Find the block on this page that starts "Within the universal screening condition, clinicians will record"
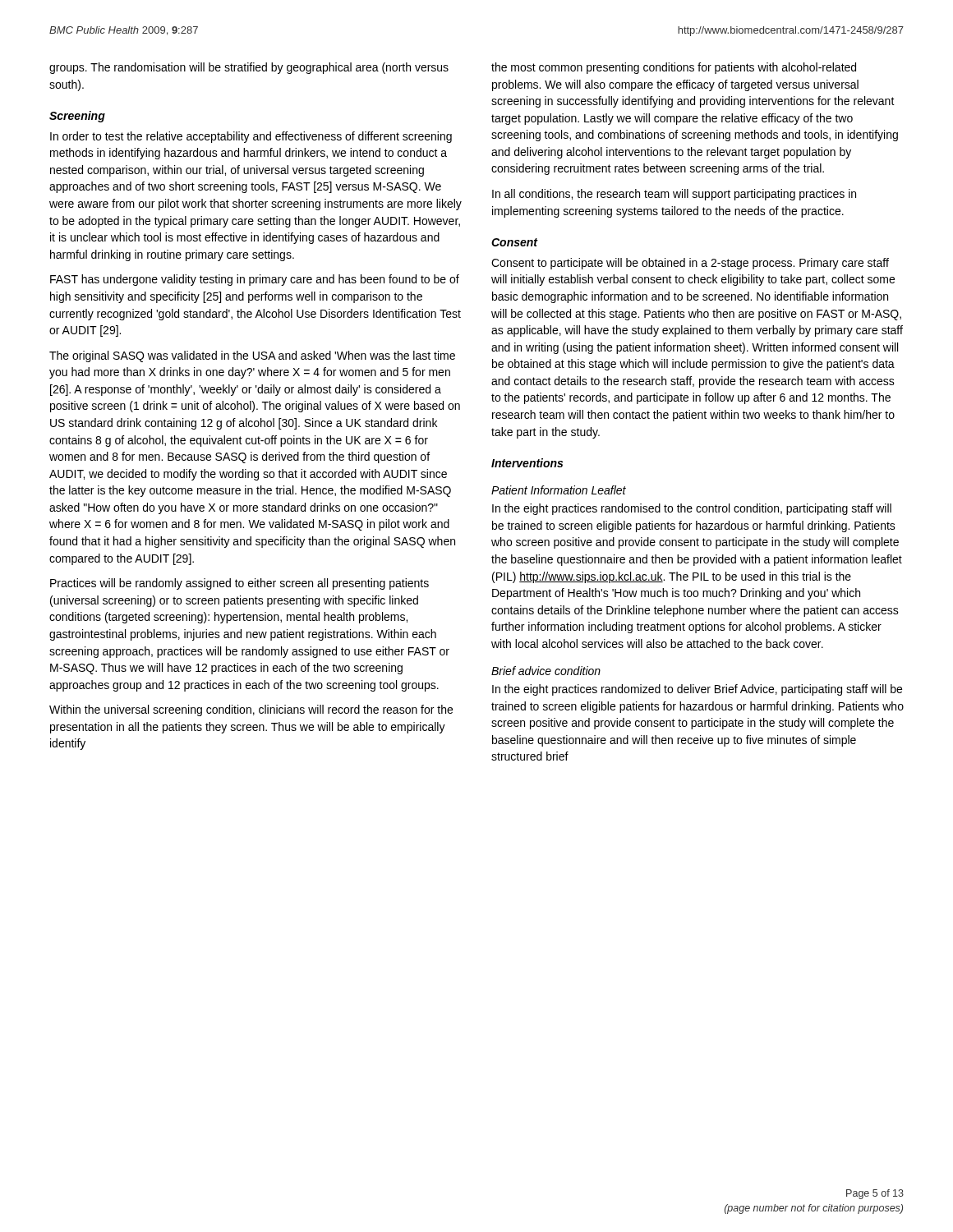The image size is (953, 1232). 255,727
